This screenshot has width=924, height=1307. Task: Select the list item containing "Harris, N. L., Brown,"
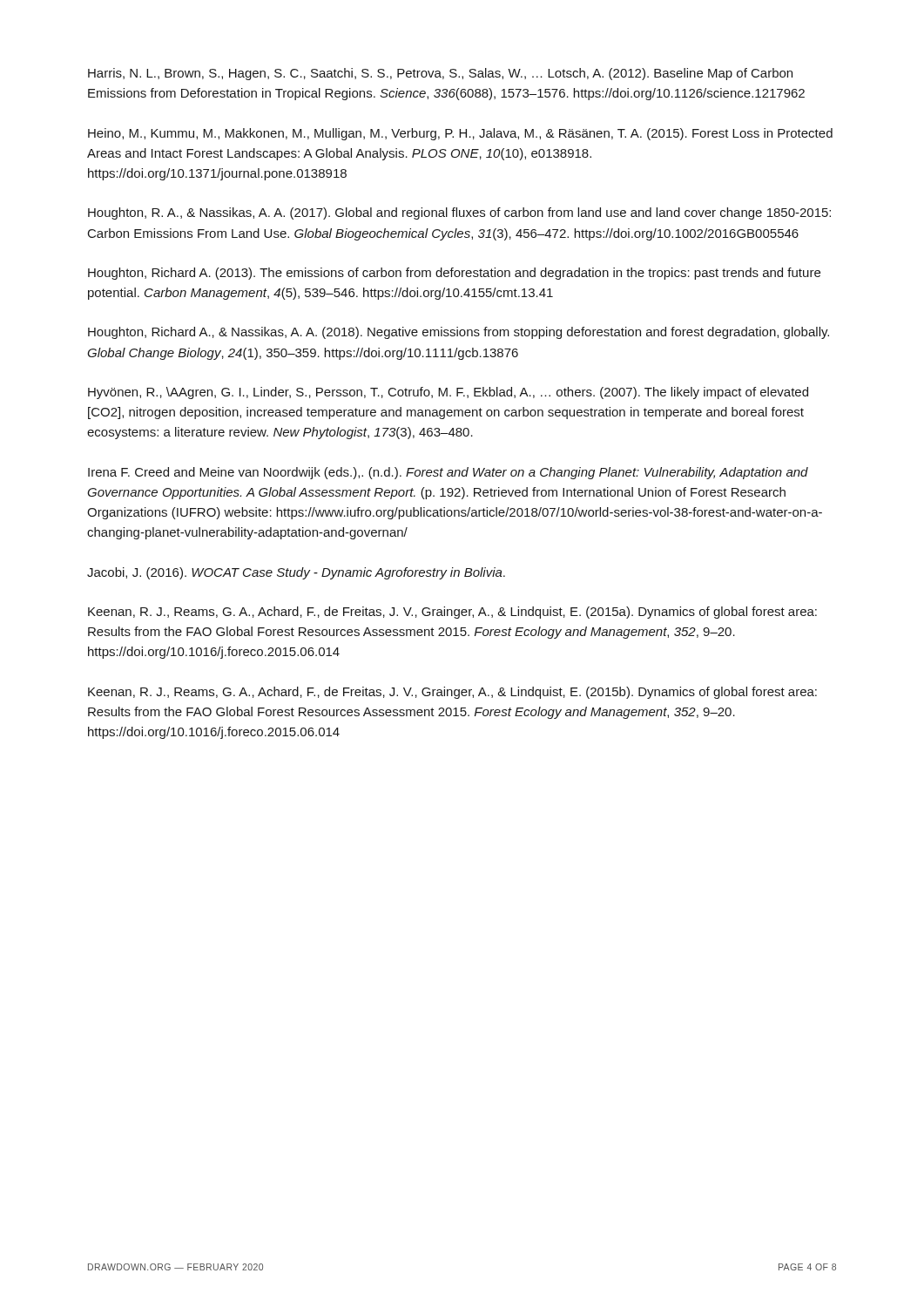click(x=446, y=83)
